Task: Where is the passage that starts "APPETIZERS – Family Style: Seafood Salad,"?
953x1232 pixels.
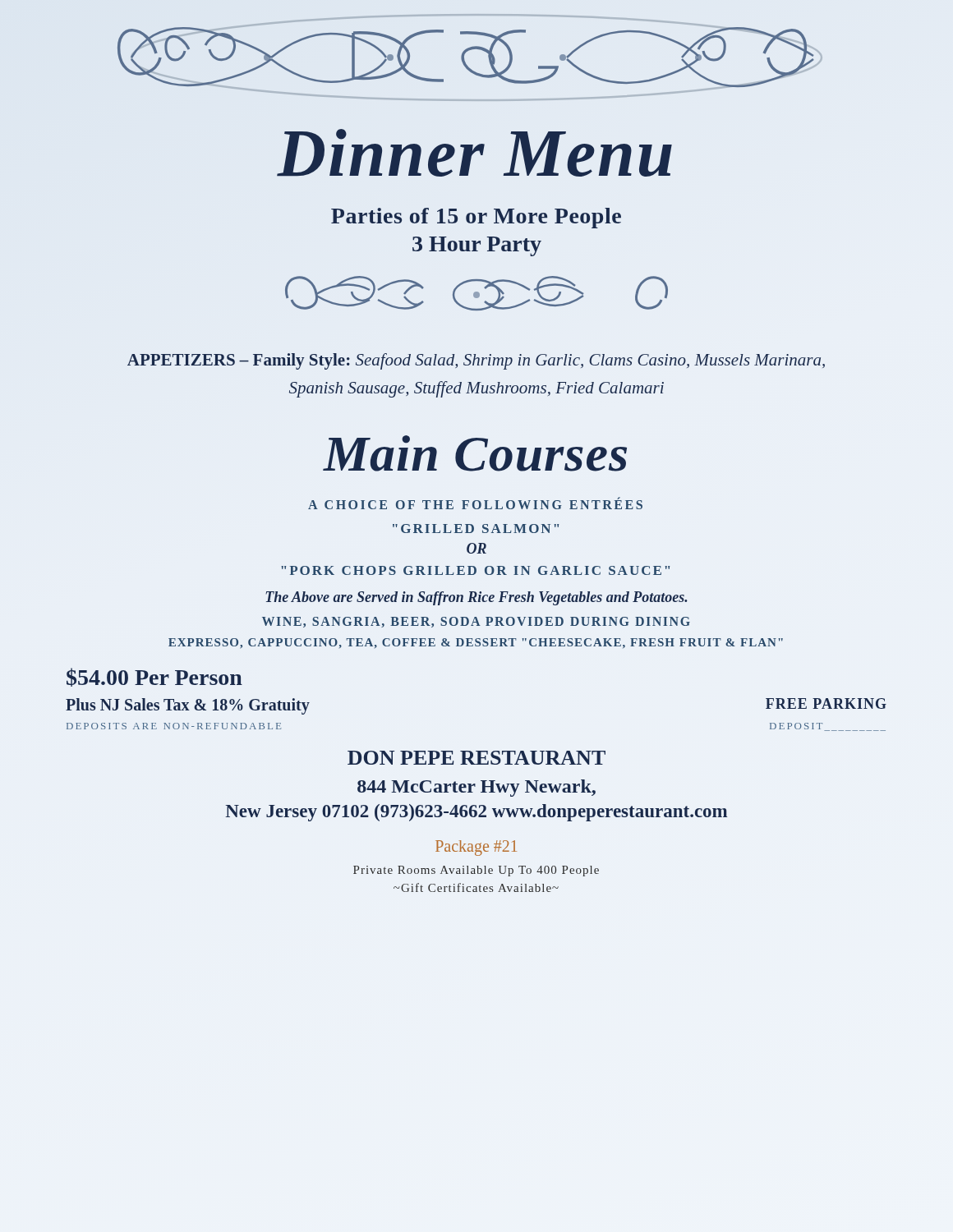Action: pos(476,374)
